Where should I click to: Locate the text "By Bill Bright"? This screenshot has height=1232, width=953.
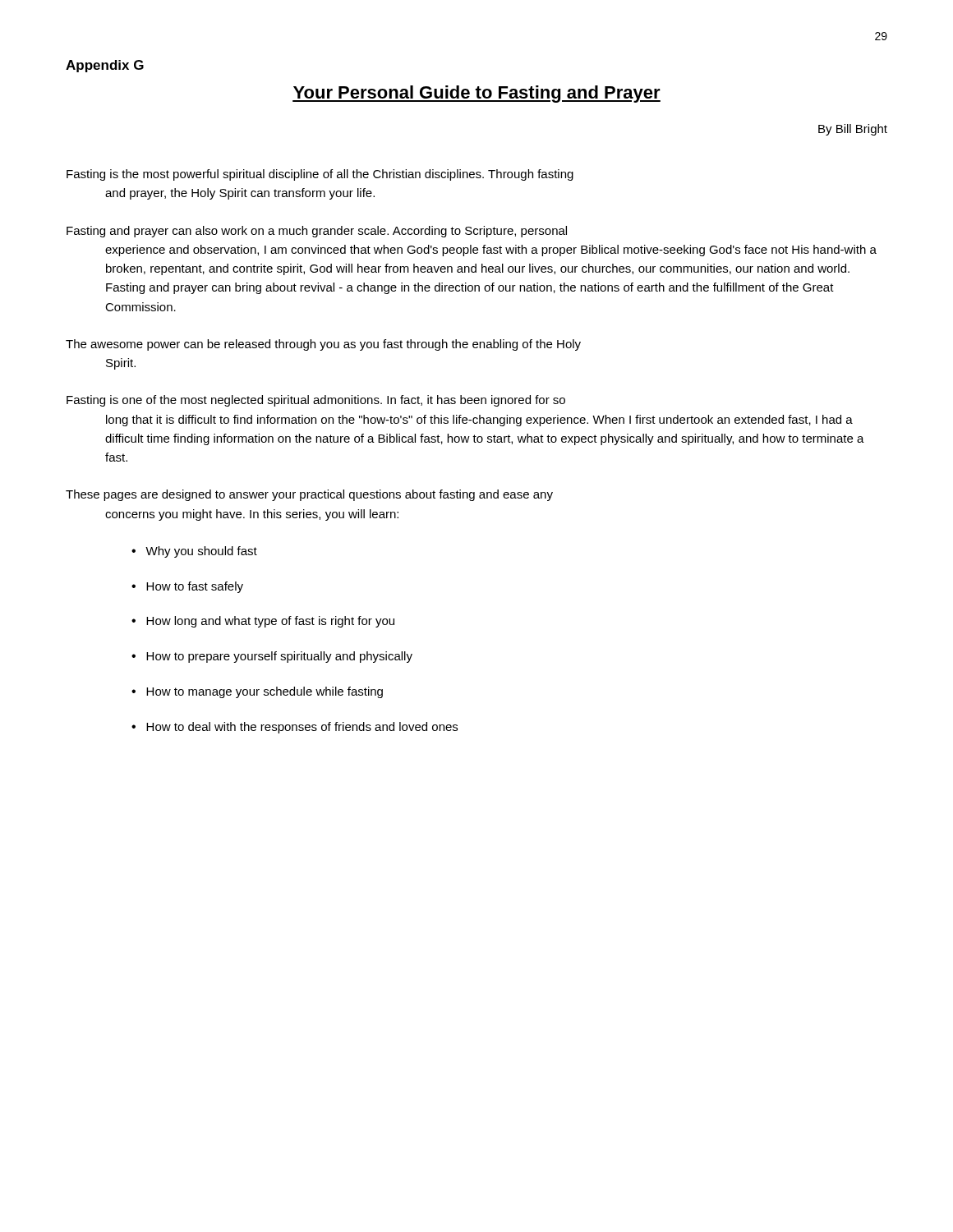pos(852,129)
